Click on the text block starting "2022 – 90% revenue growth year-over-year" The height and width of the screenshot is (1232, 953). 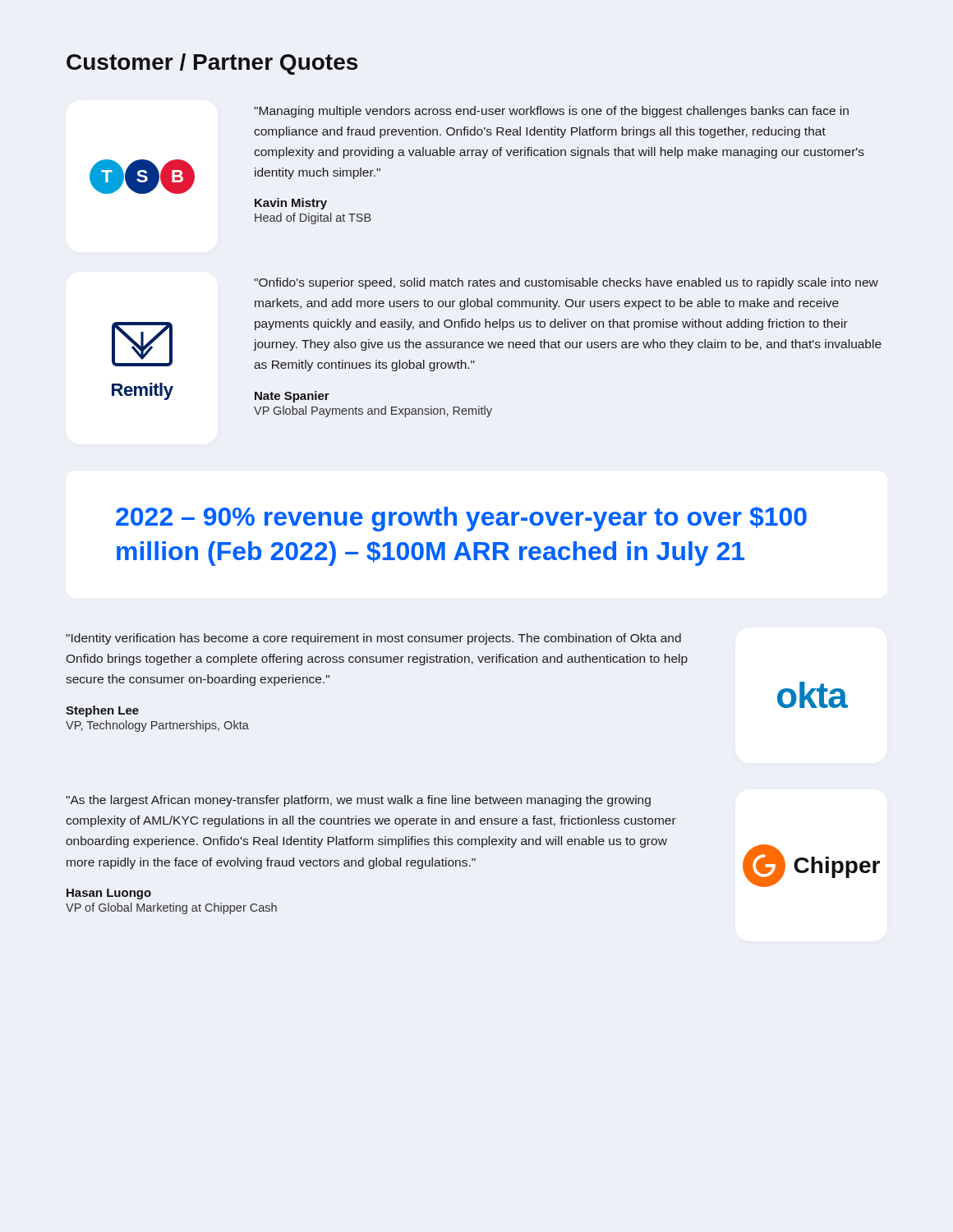(x=476, y=534)
